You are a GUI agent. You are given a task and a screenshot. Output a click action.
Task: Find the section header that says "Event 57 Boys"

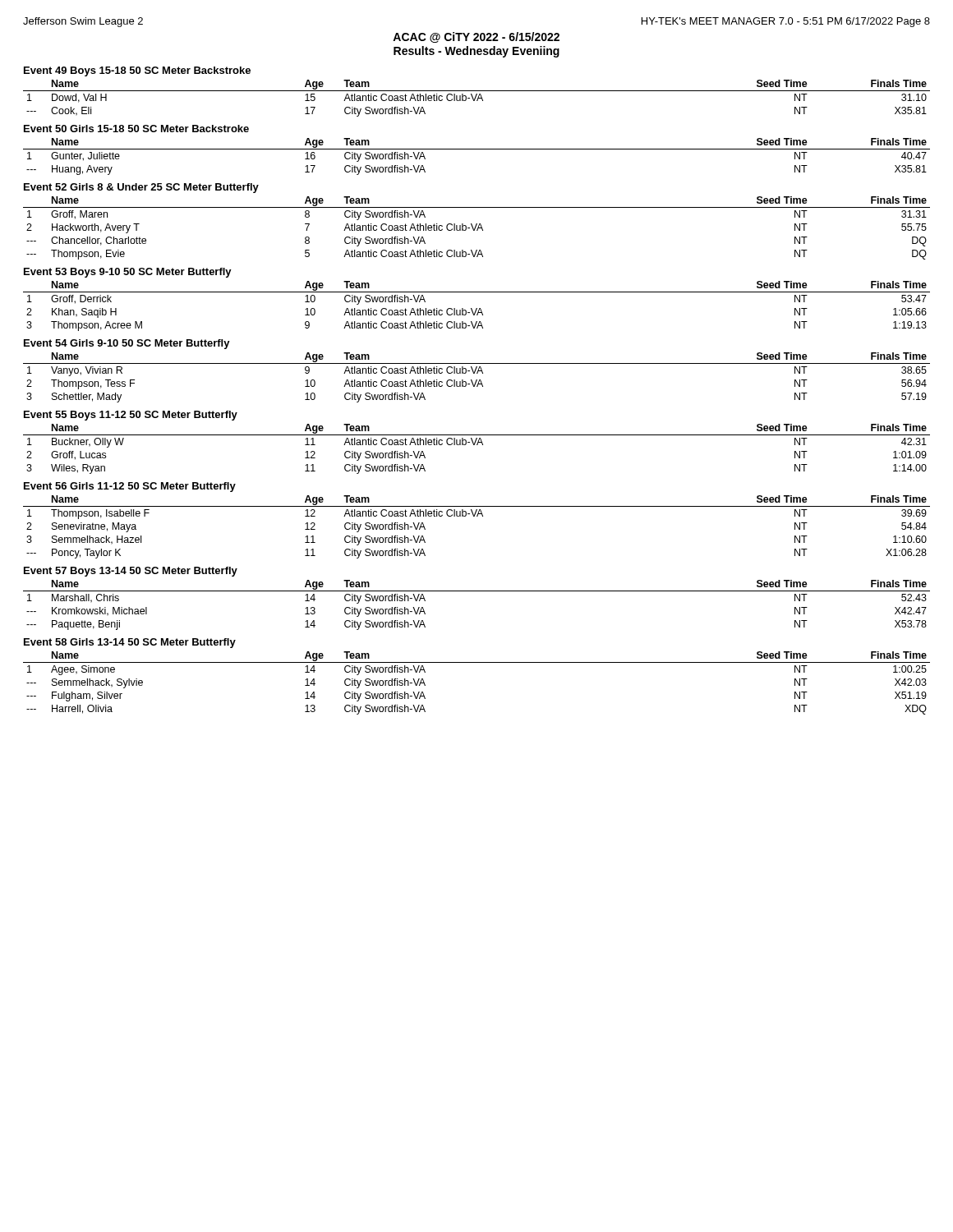click(130, 570)
